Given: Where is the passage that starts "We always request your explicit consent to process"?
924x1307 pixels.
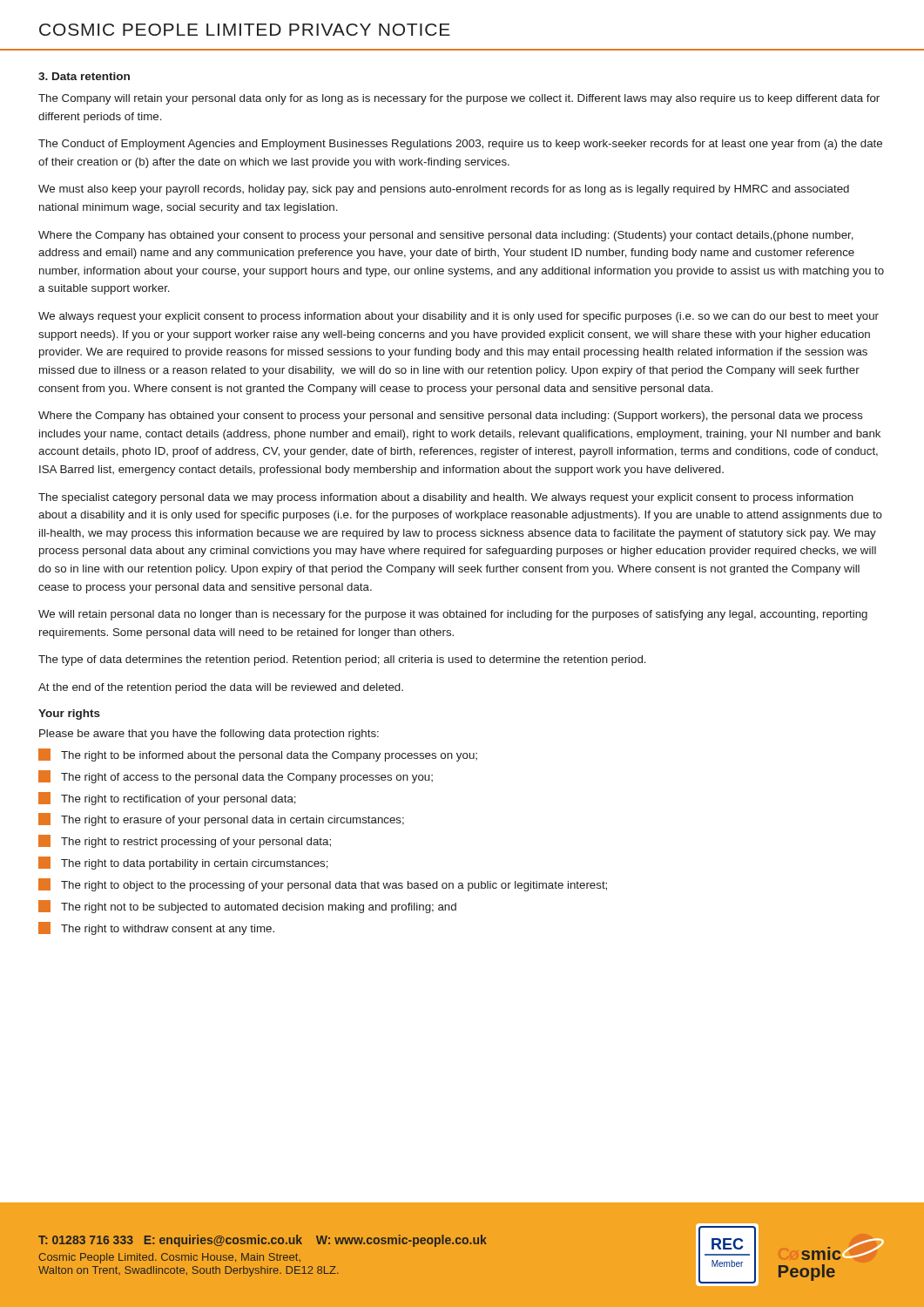Looking at the screenshot, I should tap(459, 352).
